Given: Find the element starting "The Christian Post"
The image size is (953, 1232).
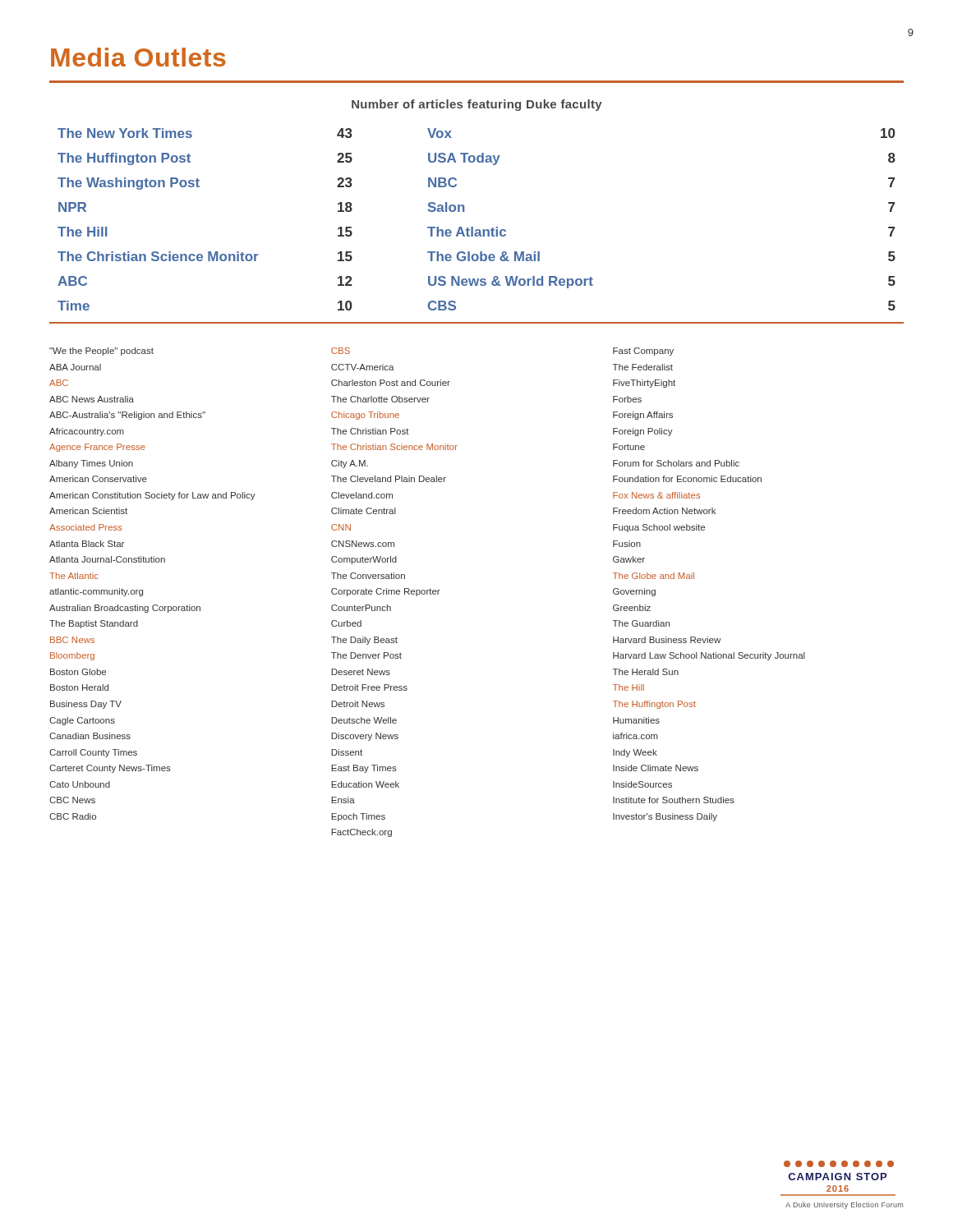Looking at the screenshot, I should click(370, 431).
